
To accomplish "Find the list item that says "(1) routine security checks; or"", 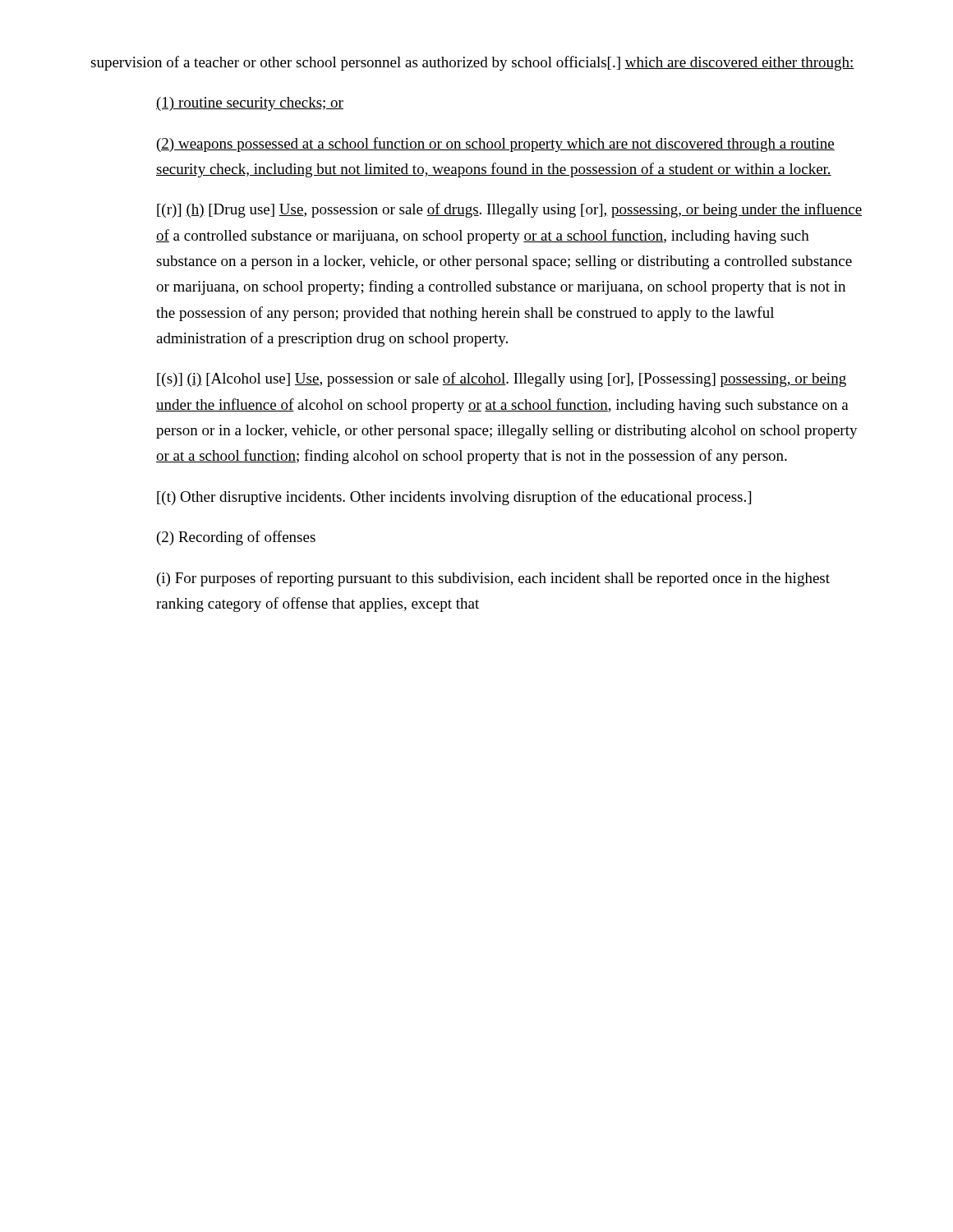I will click(x=250, y=104).
